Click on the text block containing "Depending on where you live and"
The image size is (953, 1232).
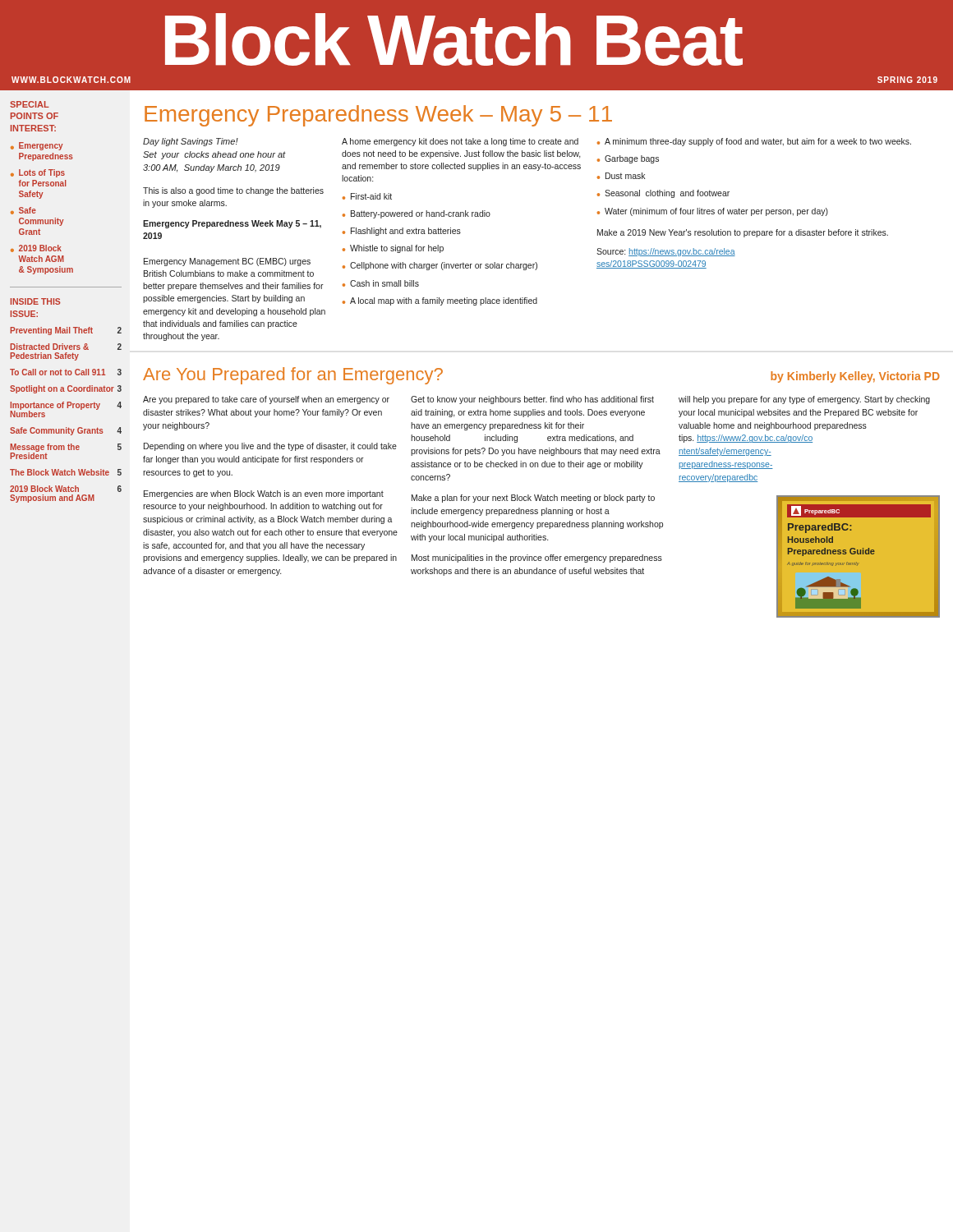point(270,459)
